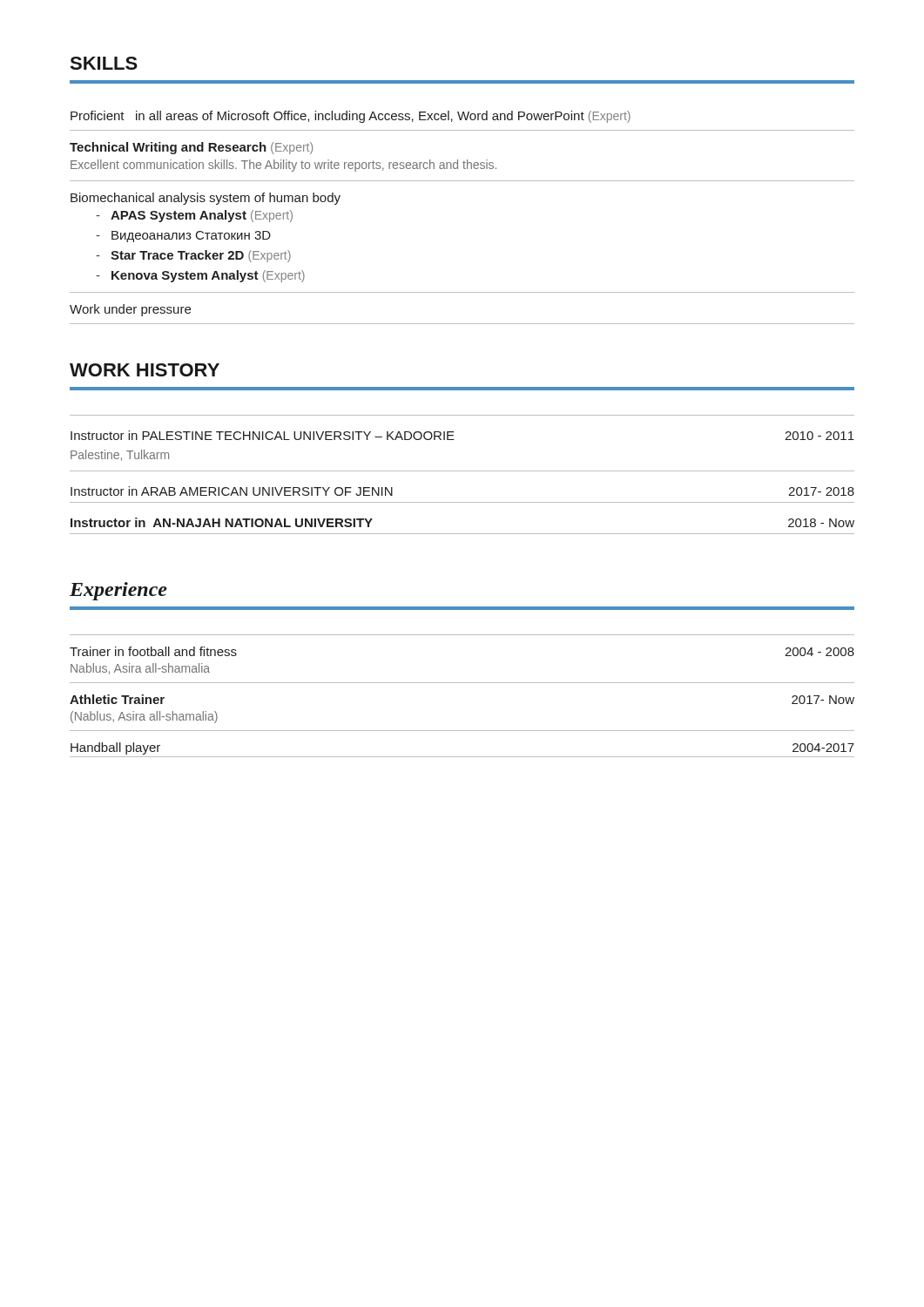Point to the element starting "Trainer in football"
924x1307 pixels.
pyautogui.click(x=153, y=651)
